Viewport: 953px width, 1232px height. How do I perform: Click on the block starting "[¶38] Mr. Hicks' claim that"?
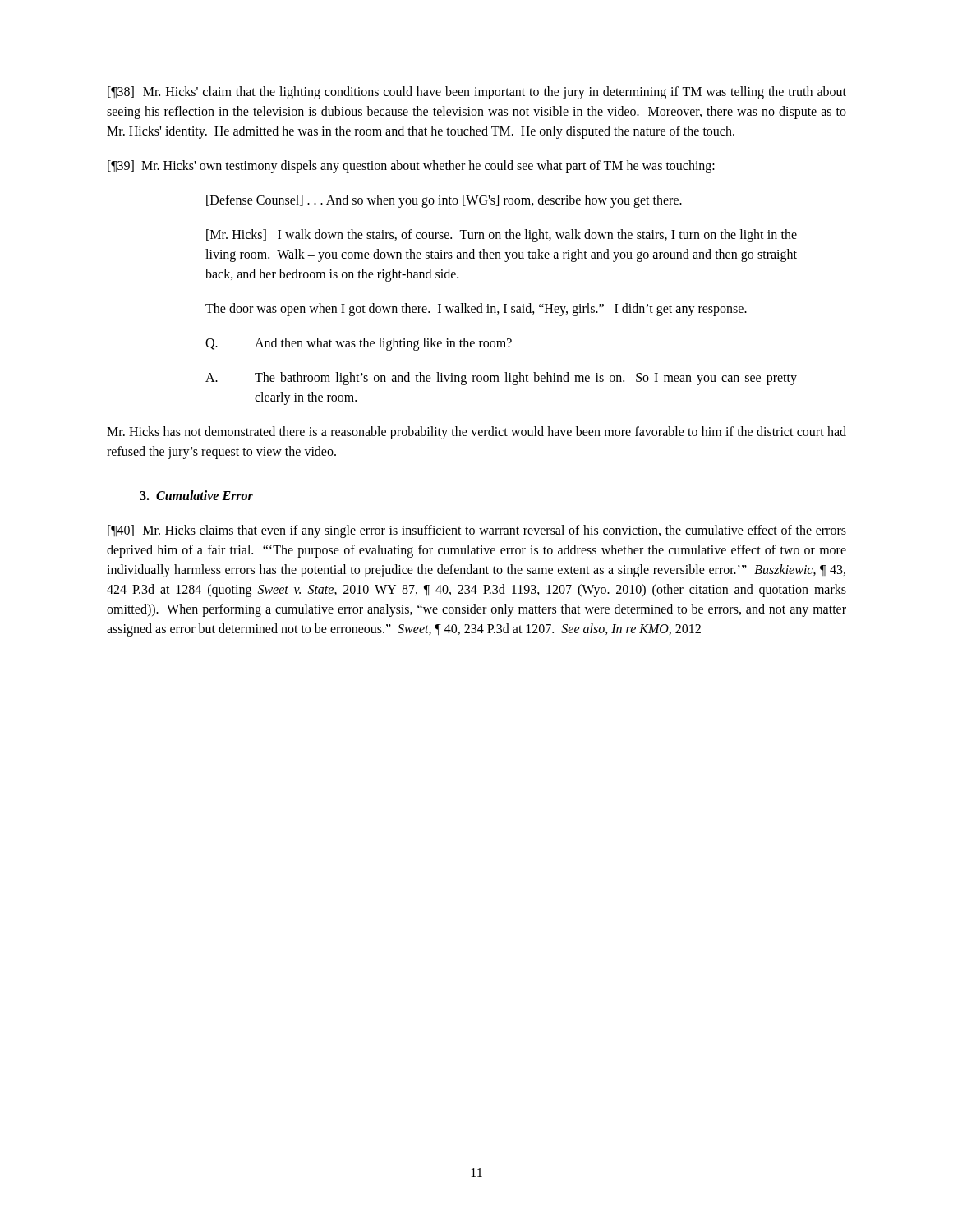(476, 111)
